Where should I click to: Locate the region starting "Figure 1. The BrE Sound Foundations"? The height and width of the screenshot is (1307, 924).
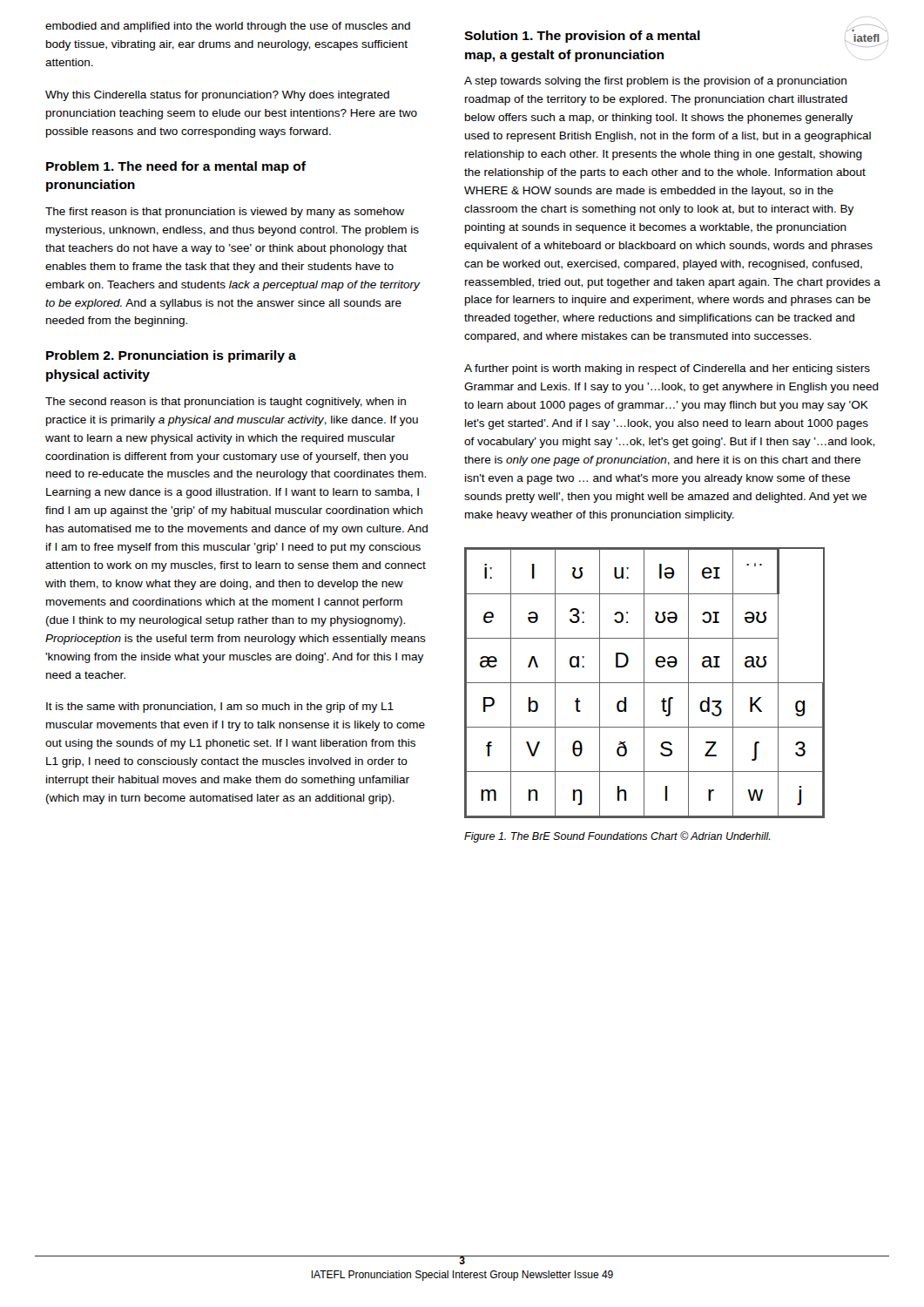pos(618,836)
